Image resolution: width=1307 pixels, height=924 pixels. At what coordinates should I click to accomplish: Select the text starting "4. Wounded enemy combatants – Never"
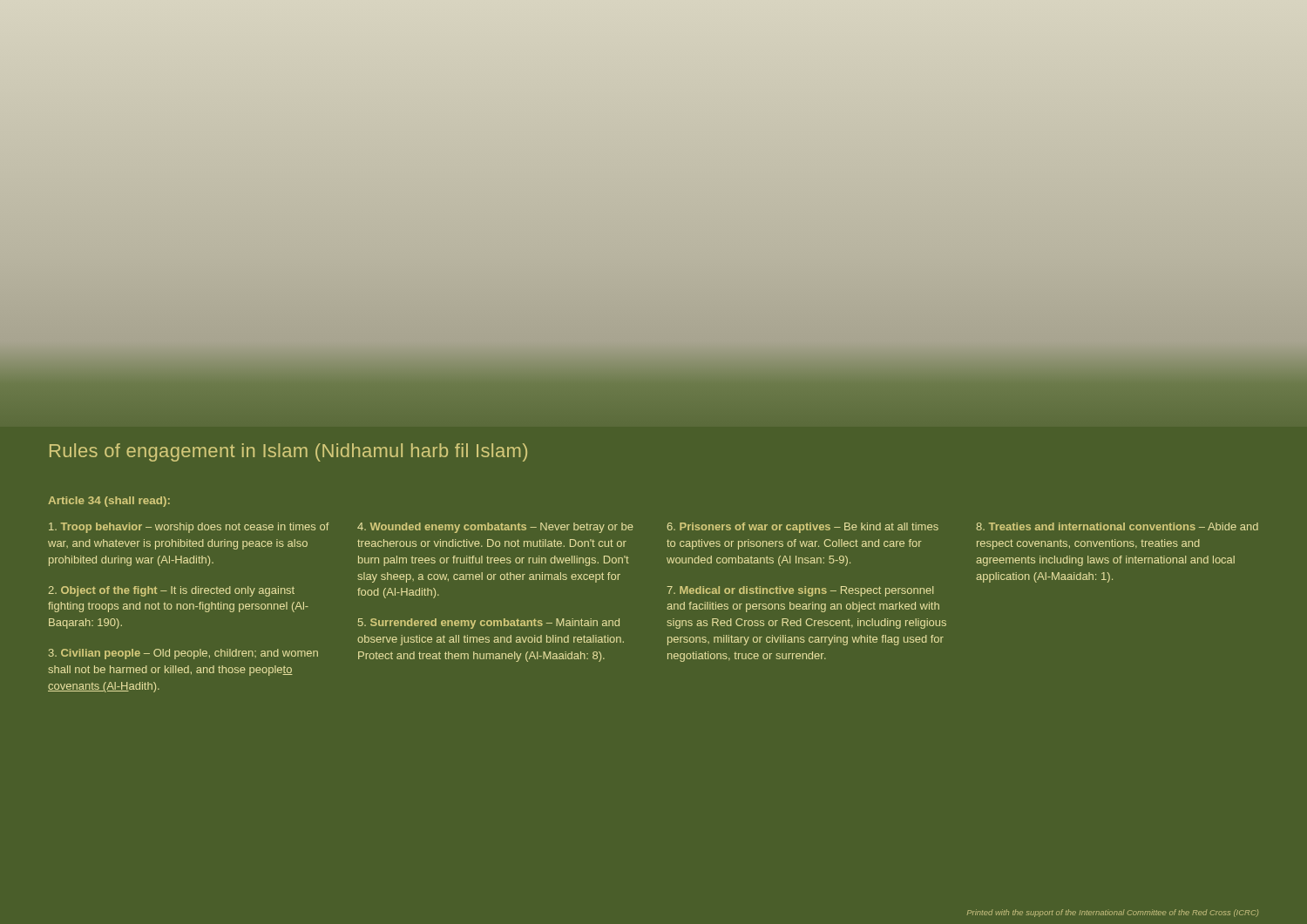click(495, 559)
